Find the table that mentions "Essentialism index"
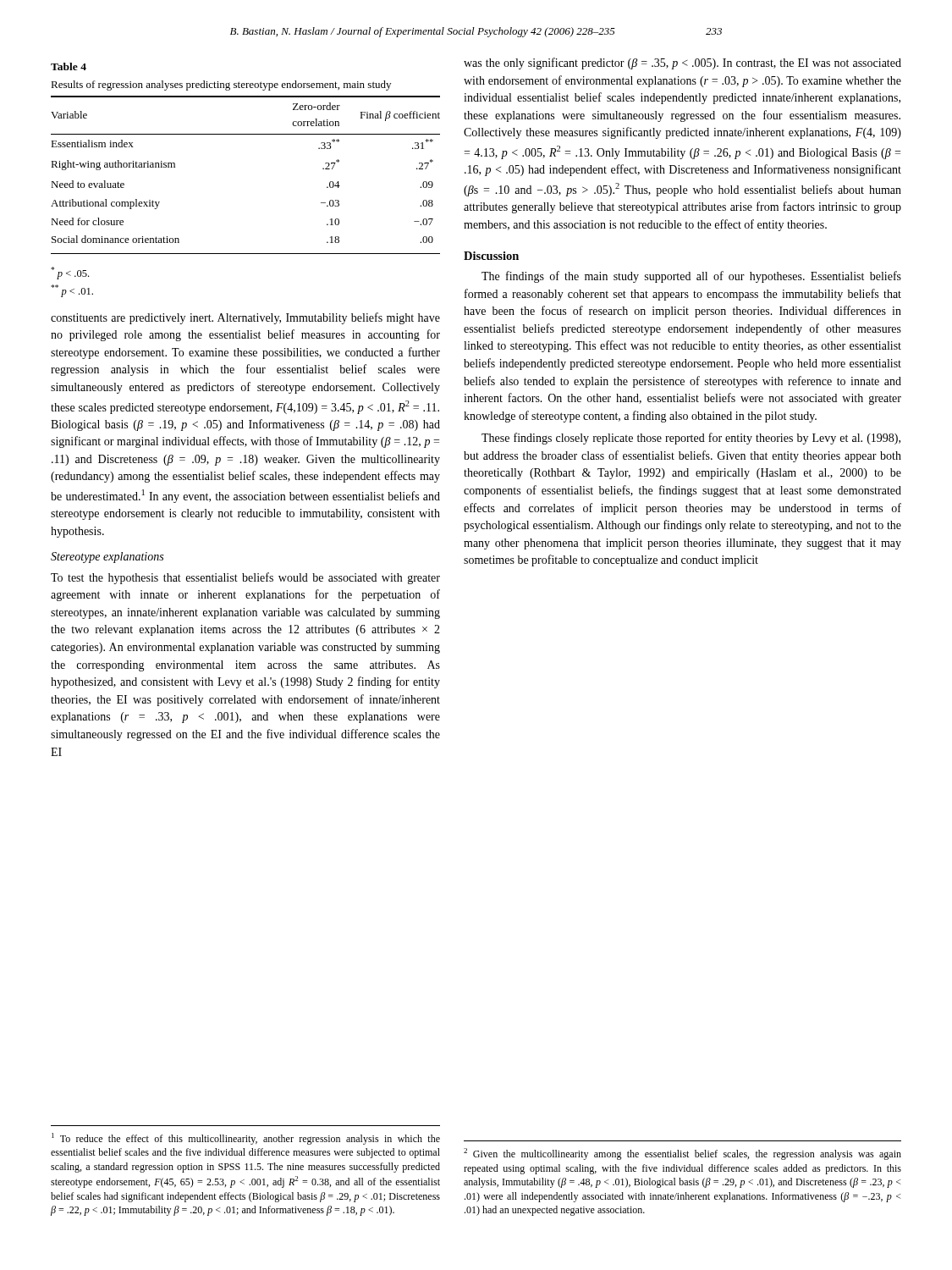Image resolution: width=952 pixels, height=1270 pixels. [245, 175]
